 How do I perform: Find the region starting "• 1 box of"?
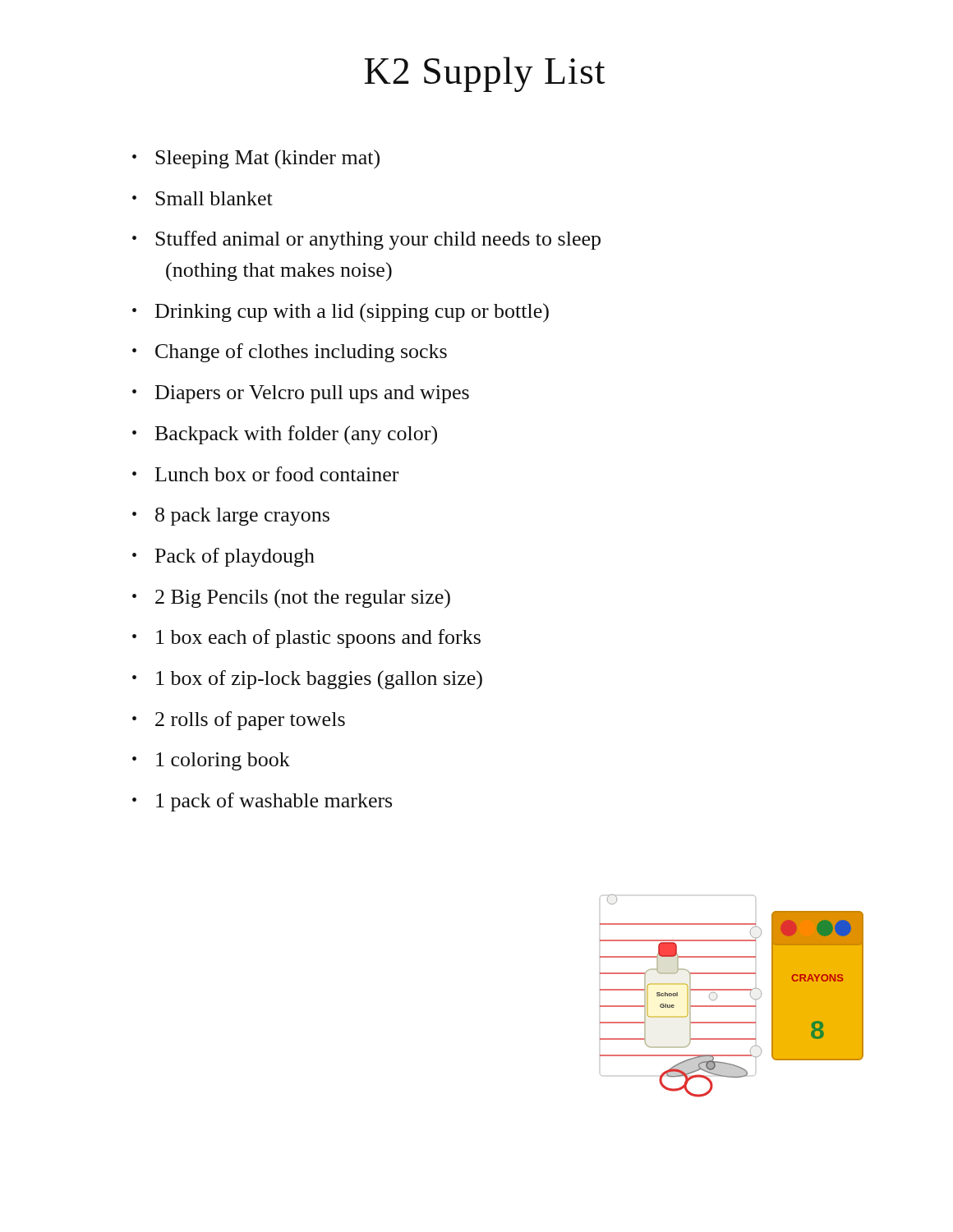point(307,680)
